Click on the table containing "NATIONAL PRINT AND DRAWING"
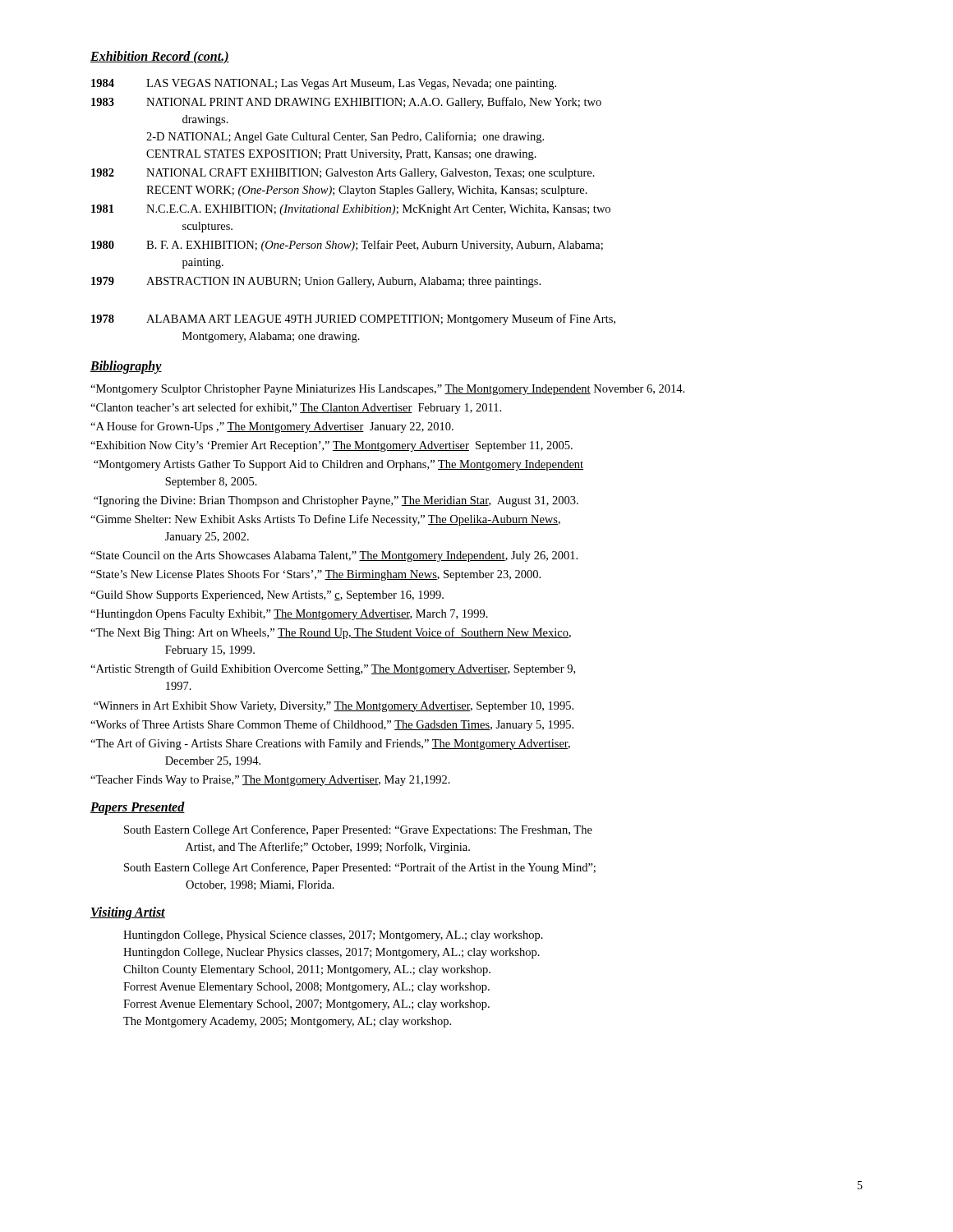This screenshot has height=1232, width=953. (x=476, y=210)
